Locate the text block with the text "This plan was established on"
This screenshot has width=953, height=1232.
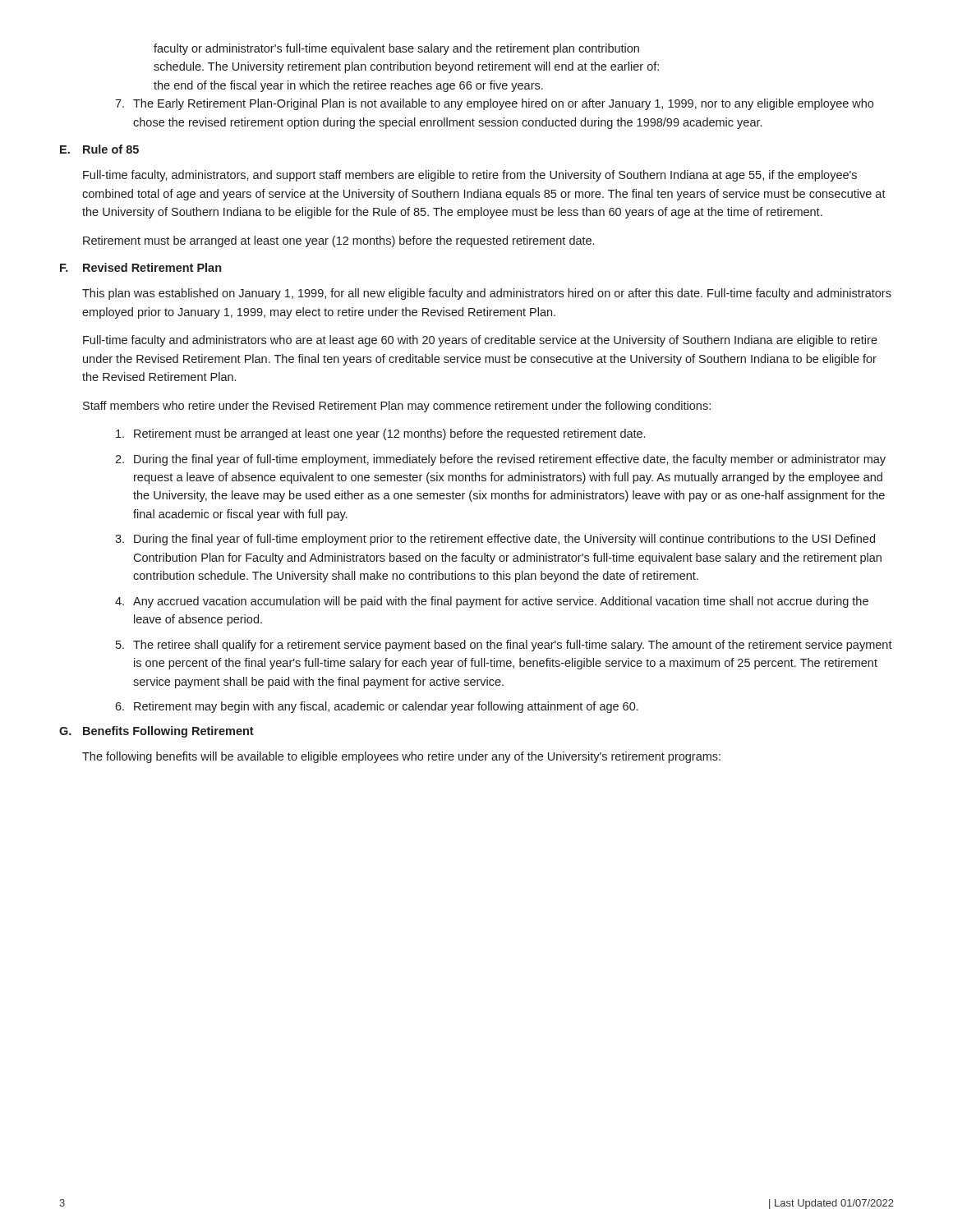(487, 303)
